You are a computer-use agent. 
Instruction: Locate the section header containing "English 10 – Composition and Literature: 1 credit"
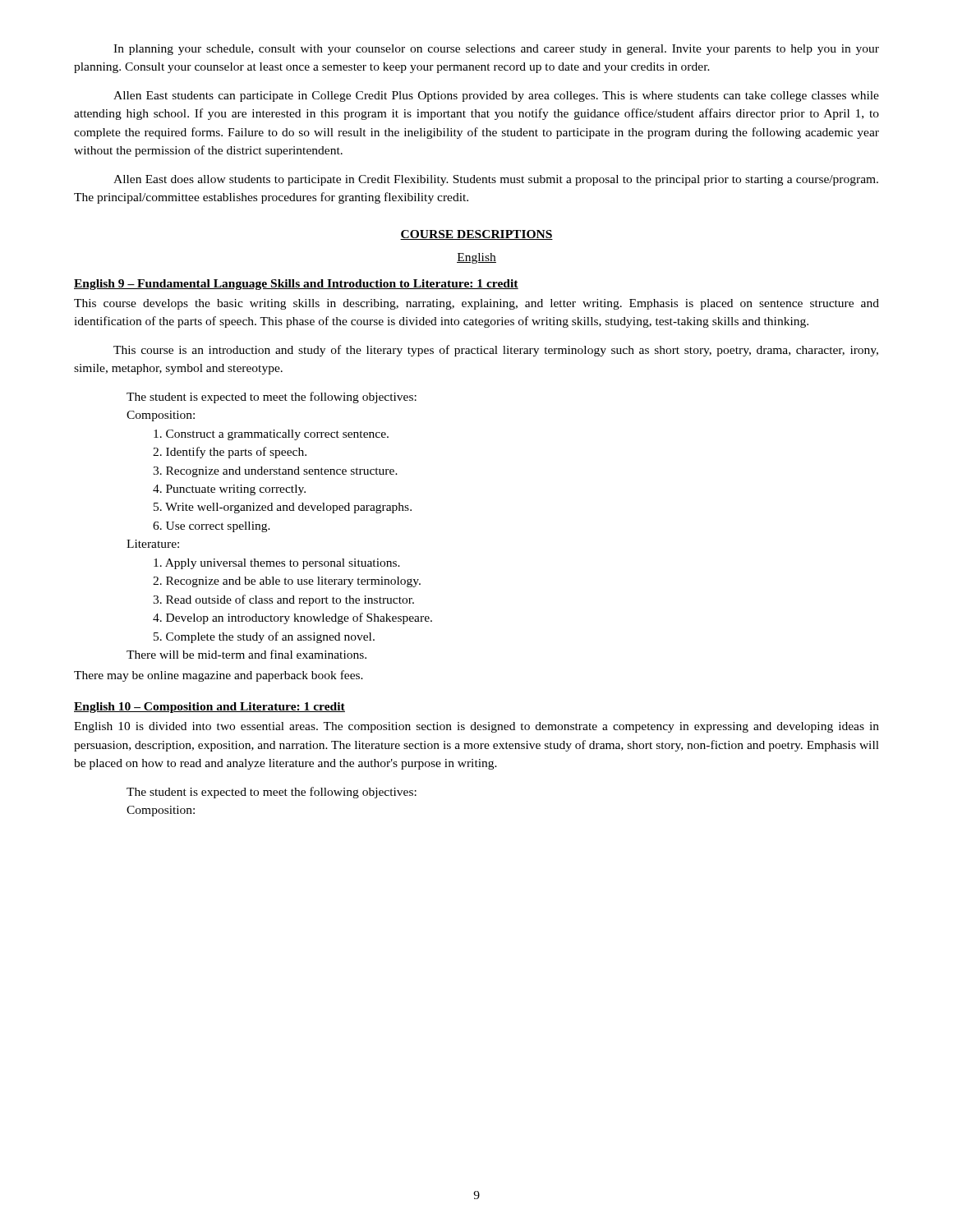click(209, 706)
